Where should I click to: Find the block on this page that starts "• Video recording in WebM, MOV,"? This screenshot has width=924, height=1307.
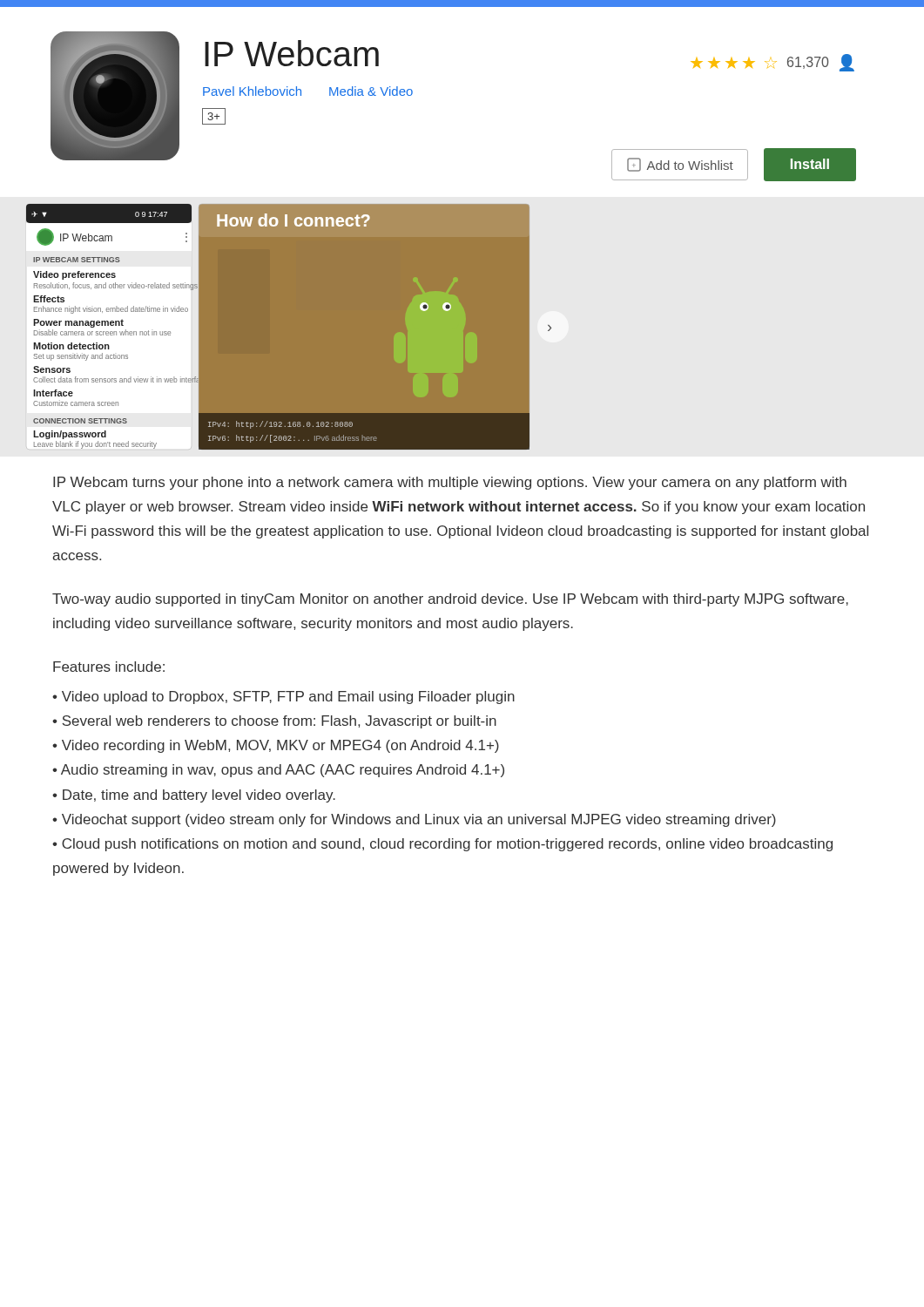pyautogui.click(x=276, y=746)
